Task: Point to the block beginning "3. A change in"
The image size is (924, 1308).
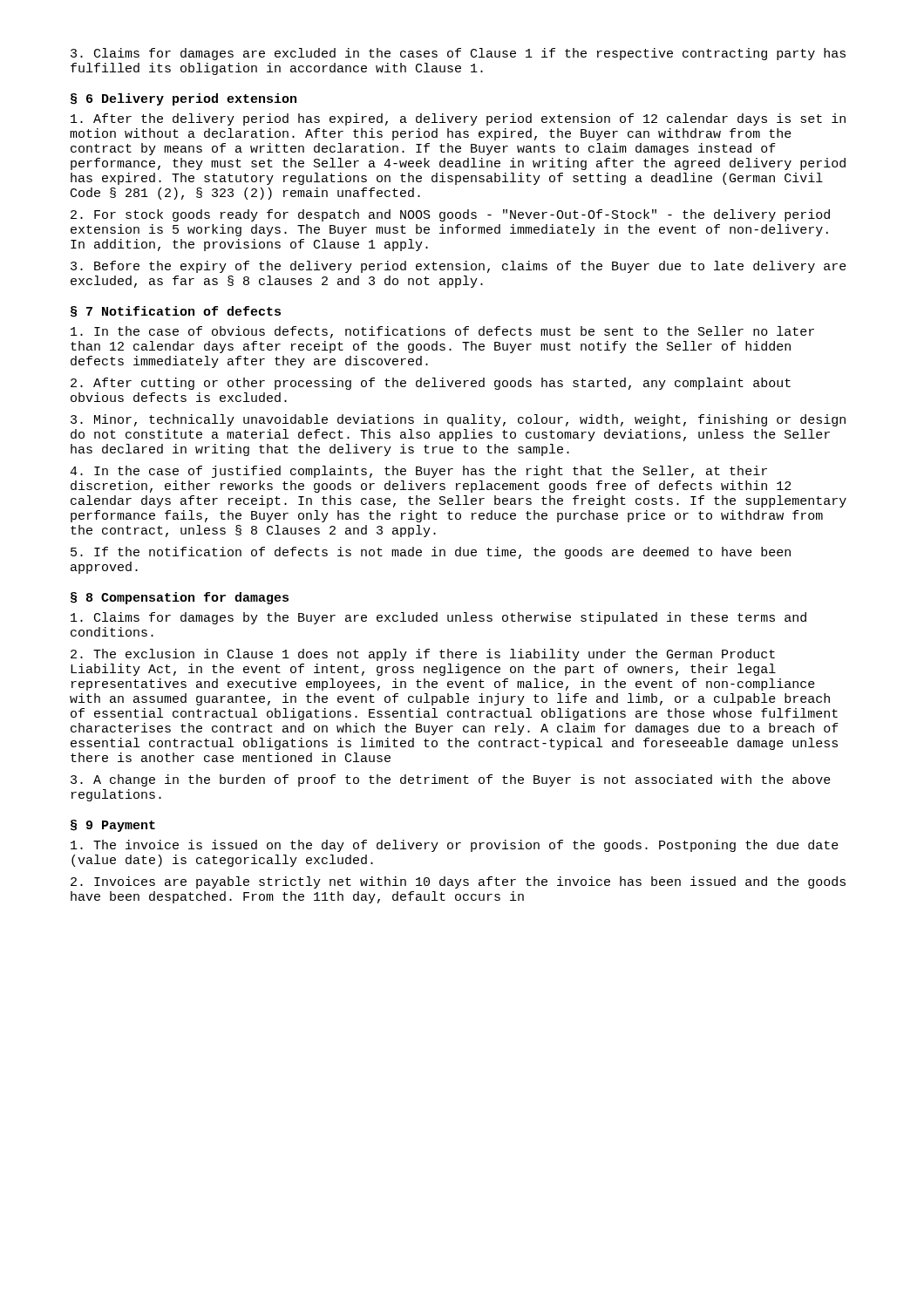Action: pos(462,788)
